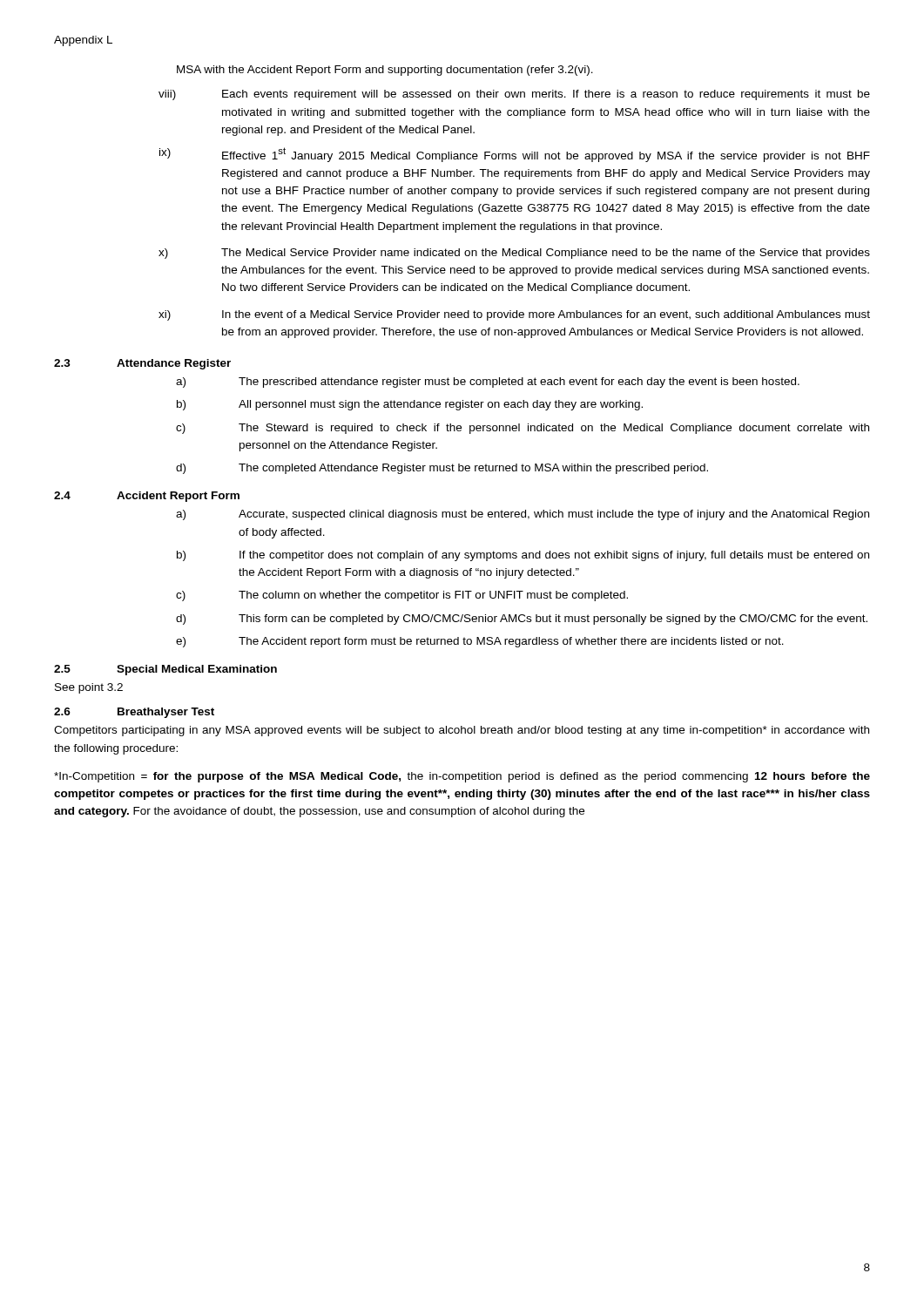Find the block starting "In-Competition = for"

tap(462, 793)
